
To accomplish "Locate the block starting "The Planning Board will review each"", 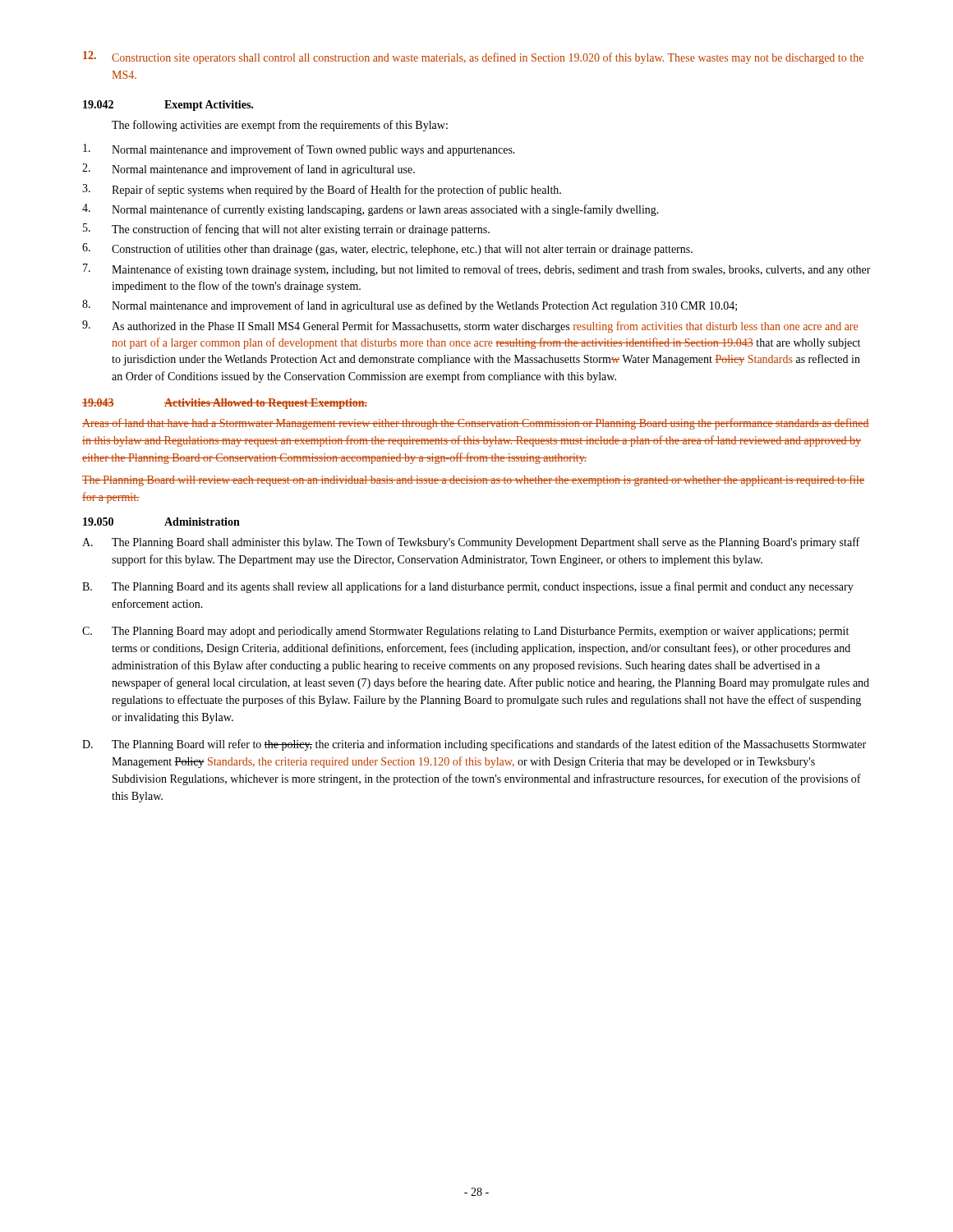I will coord(473,489).
